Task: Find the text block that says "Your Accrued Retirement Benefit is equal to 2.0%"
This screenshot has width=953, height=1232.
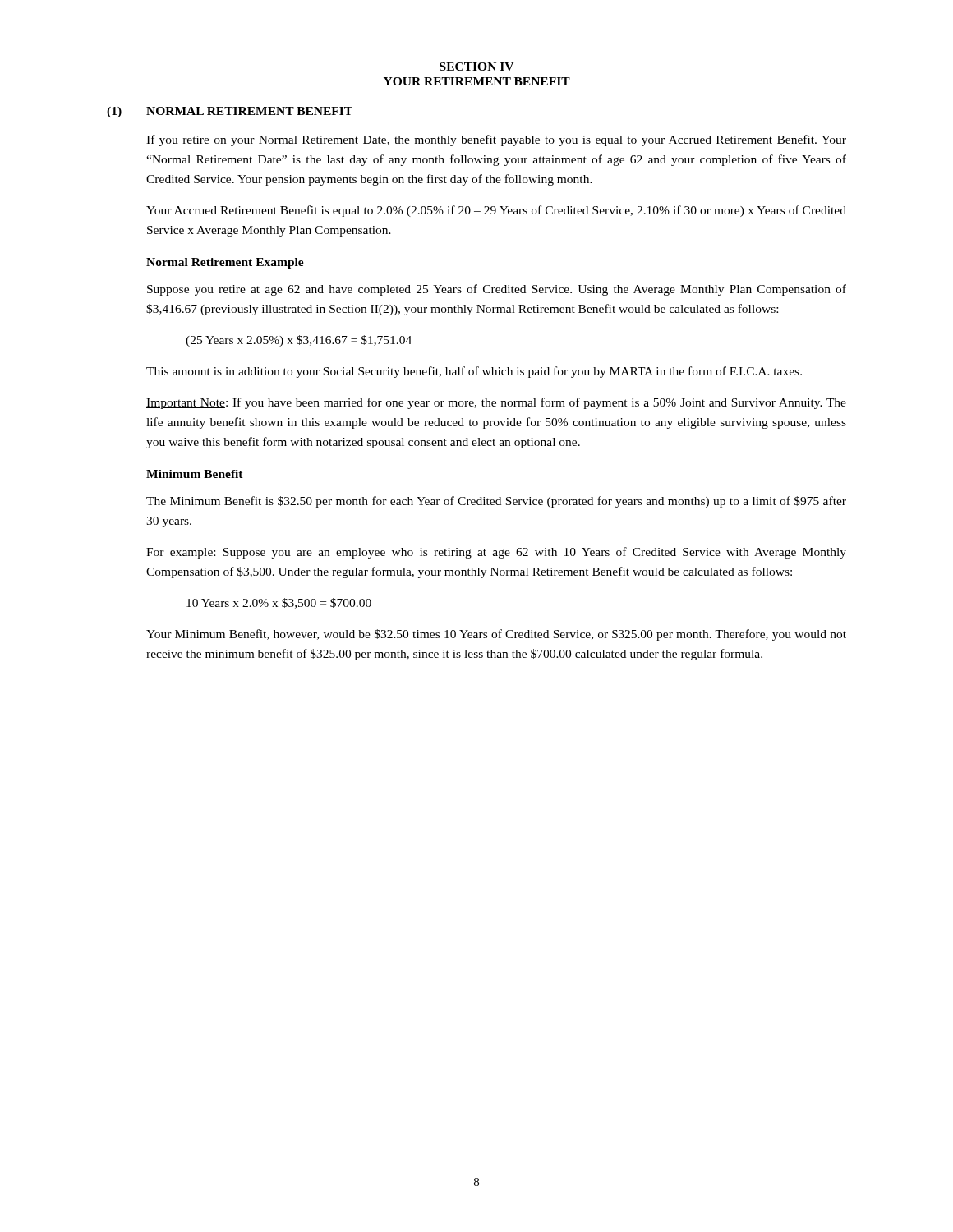Action: tap(496, 220)
